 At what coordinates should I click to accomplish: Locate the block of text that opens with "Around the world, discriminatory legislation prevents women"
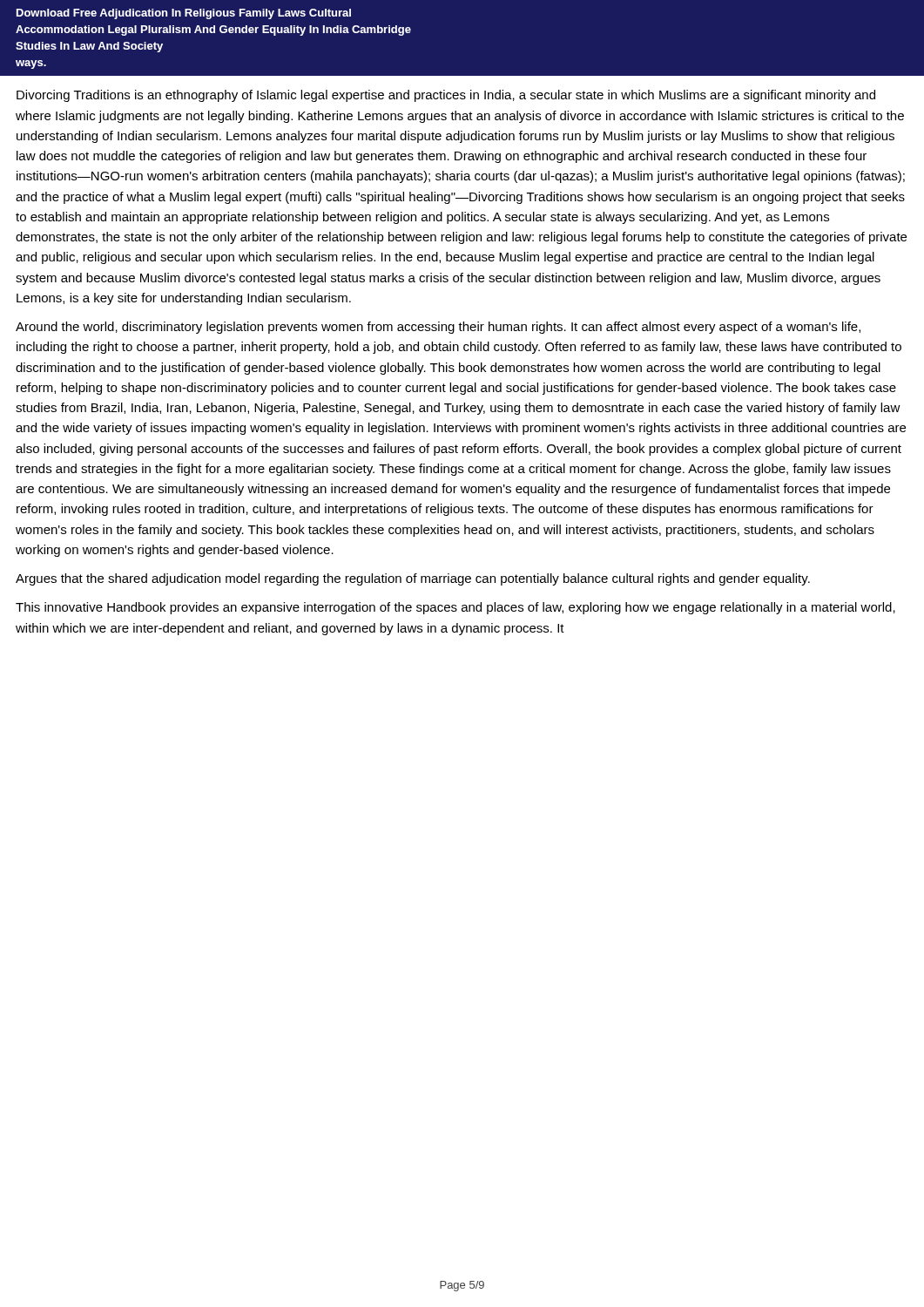pos(461,438)
